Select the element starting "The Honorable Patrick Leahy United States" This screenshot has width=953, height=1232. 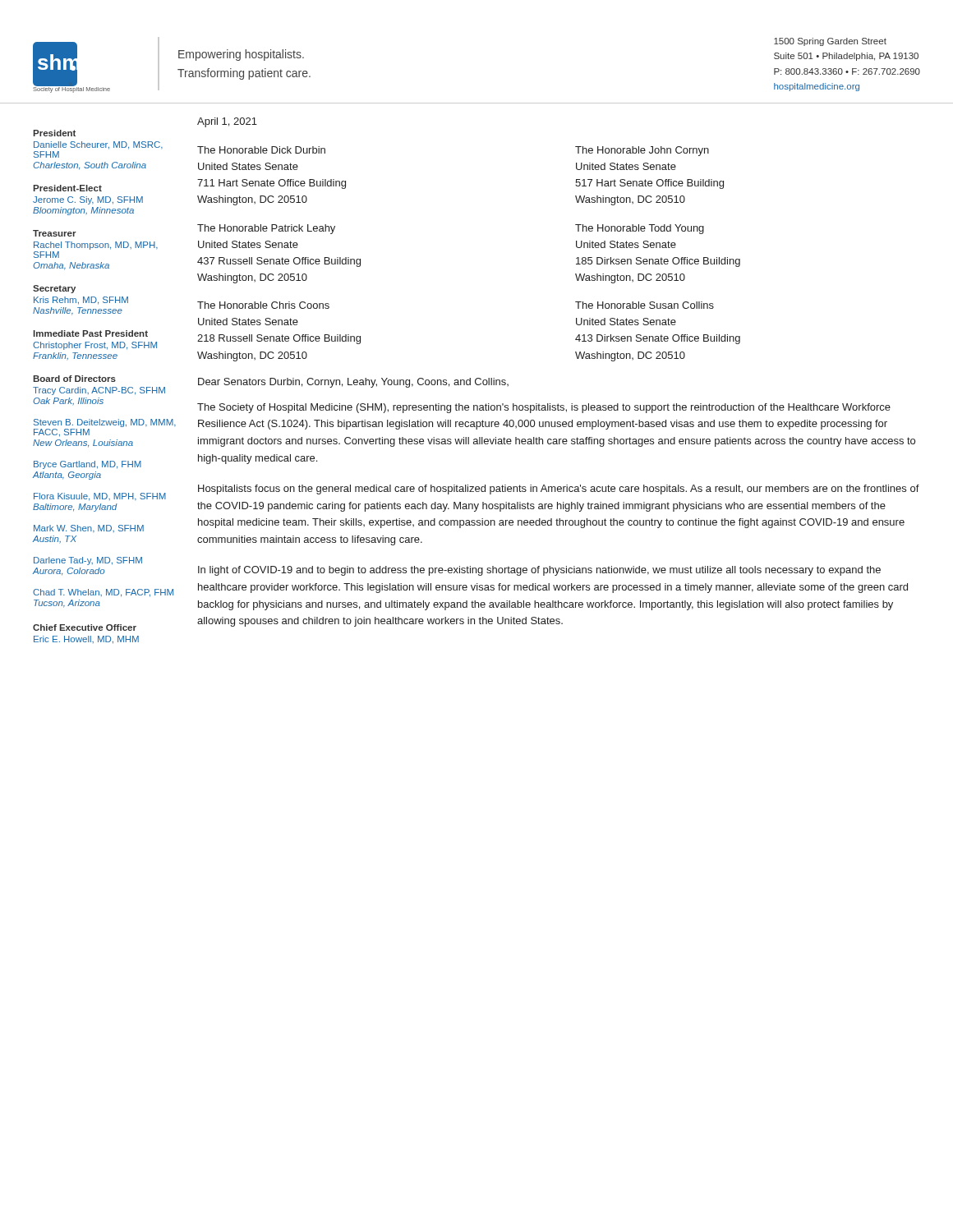click(x=279, y=252)
